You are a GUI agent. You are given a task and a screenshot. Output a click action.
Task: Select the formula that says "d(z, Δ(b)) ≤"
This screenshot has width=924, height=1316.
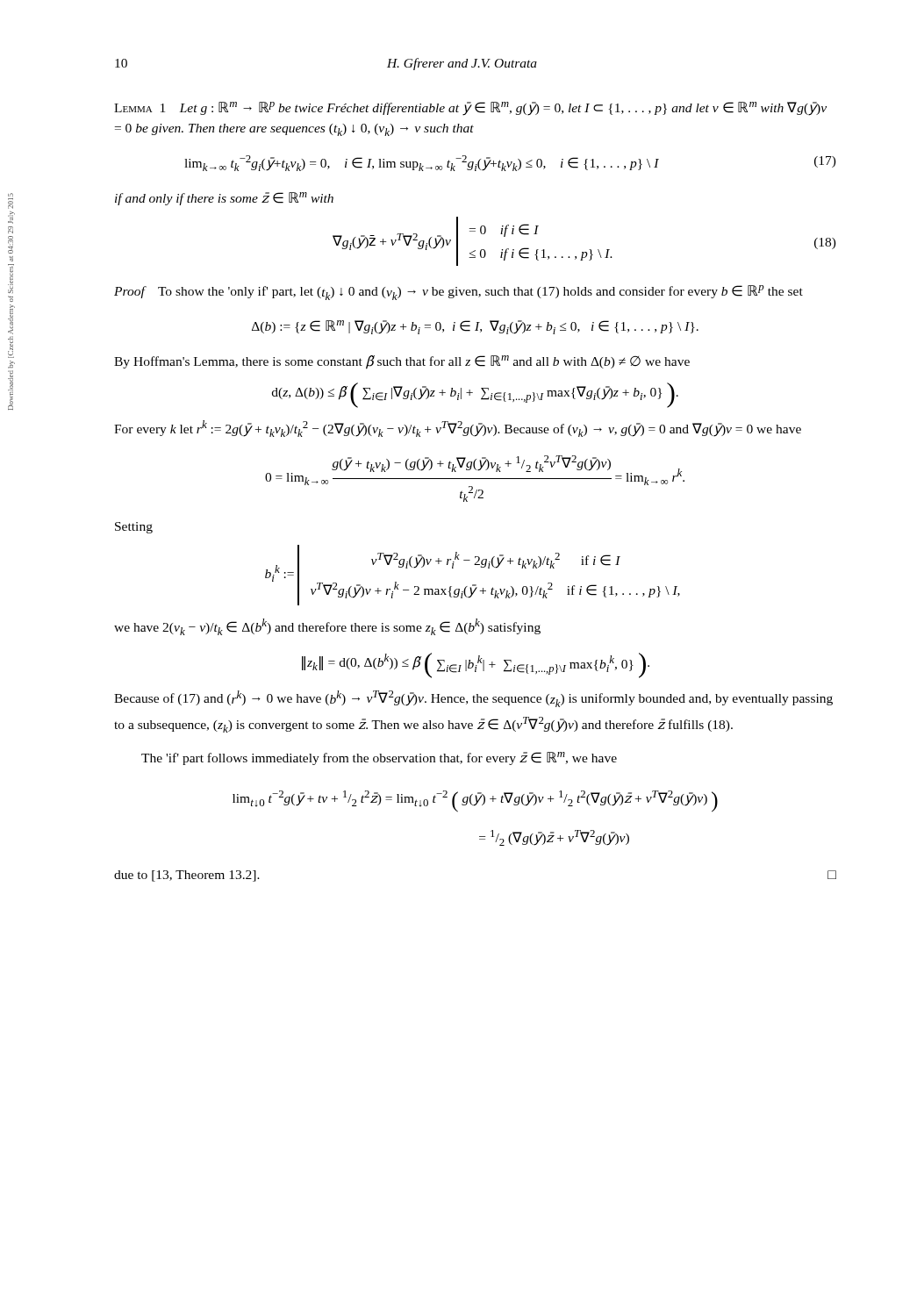click(475, 393)
